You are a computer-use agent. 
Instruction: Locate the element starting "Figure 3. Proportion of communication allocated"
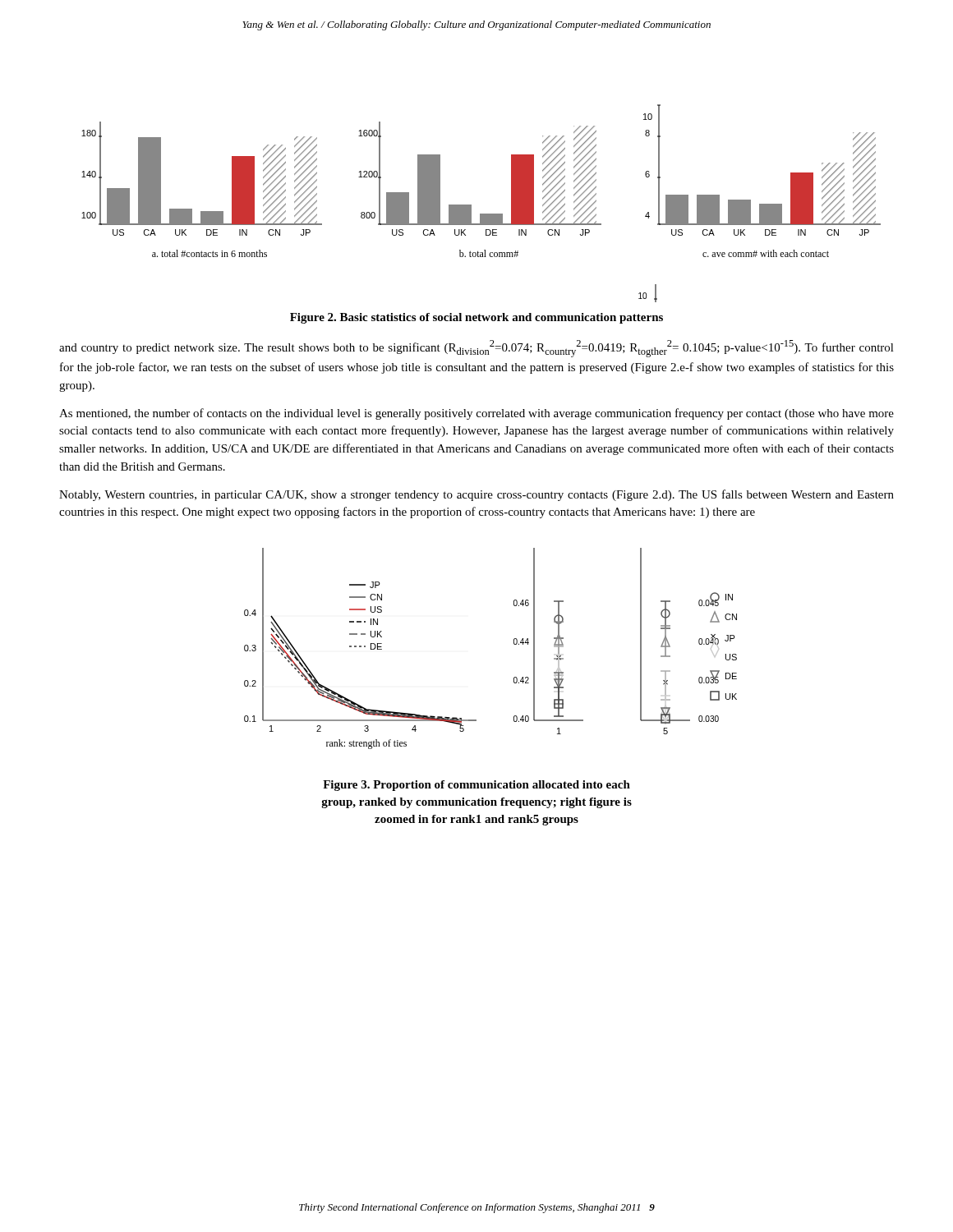(x=476, y=802)
